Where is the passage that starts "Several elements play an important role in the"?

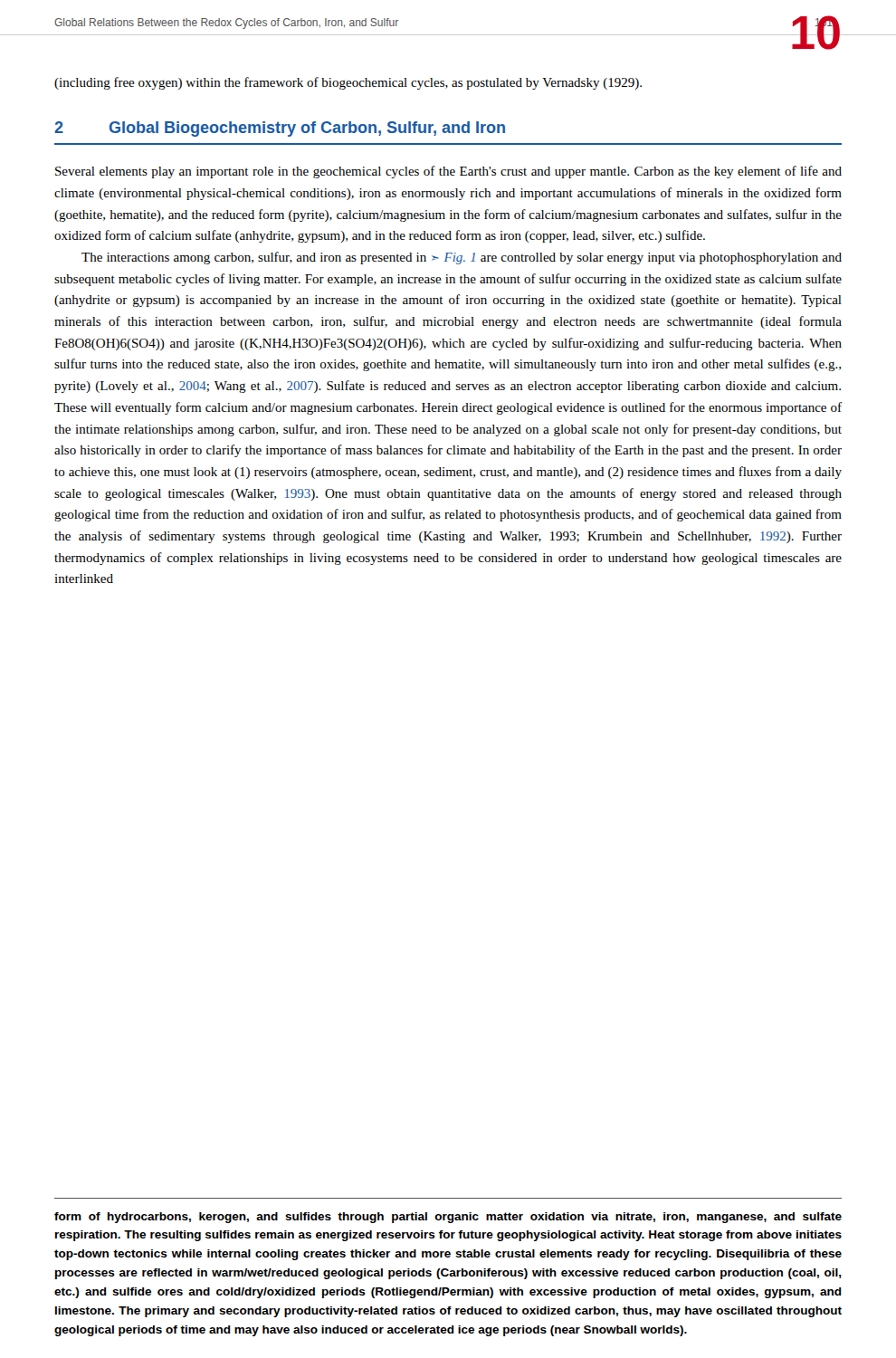tap(448, 376)
